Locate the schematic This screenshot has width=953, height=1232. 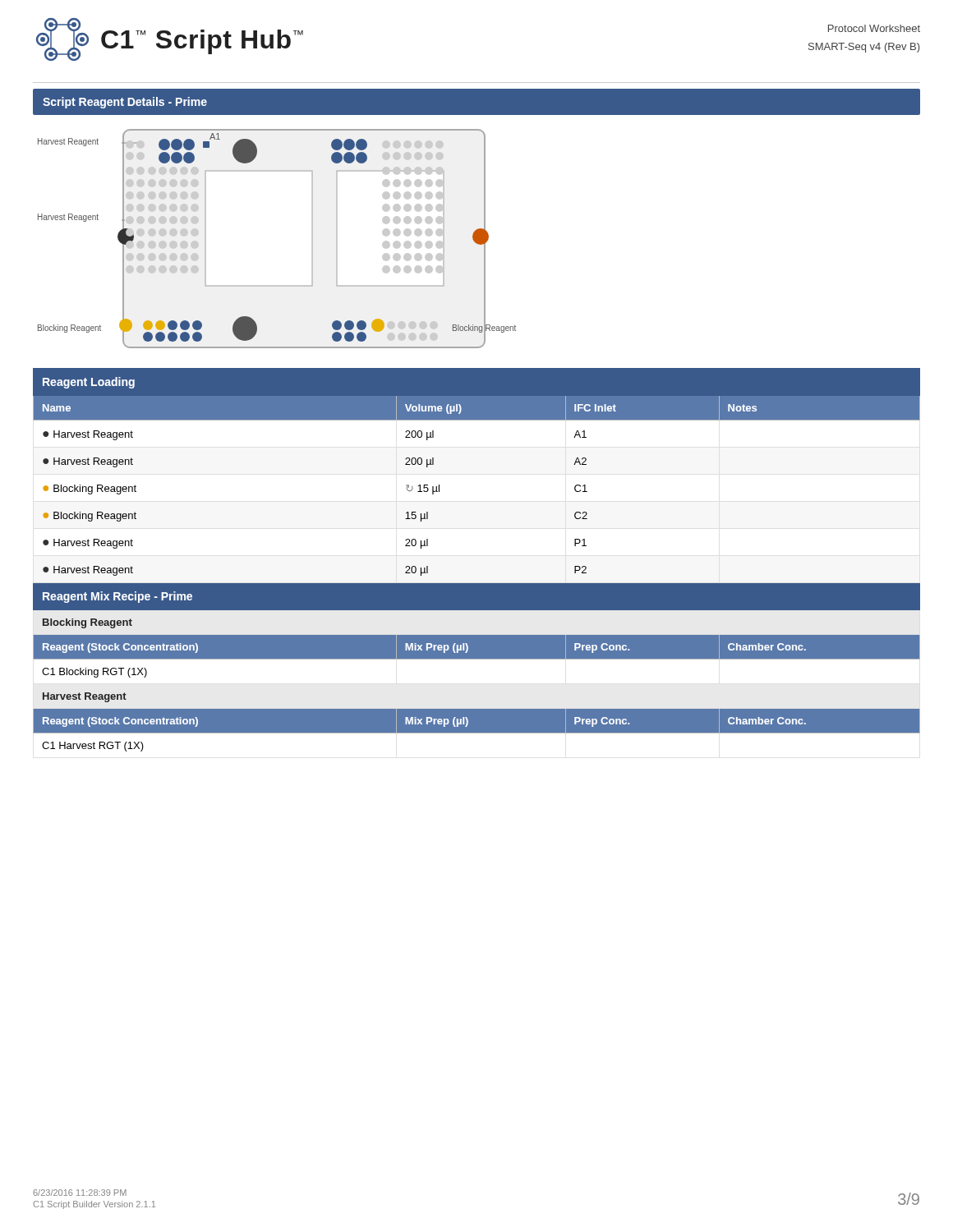pyautogui.click(x=304, y=241)
